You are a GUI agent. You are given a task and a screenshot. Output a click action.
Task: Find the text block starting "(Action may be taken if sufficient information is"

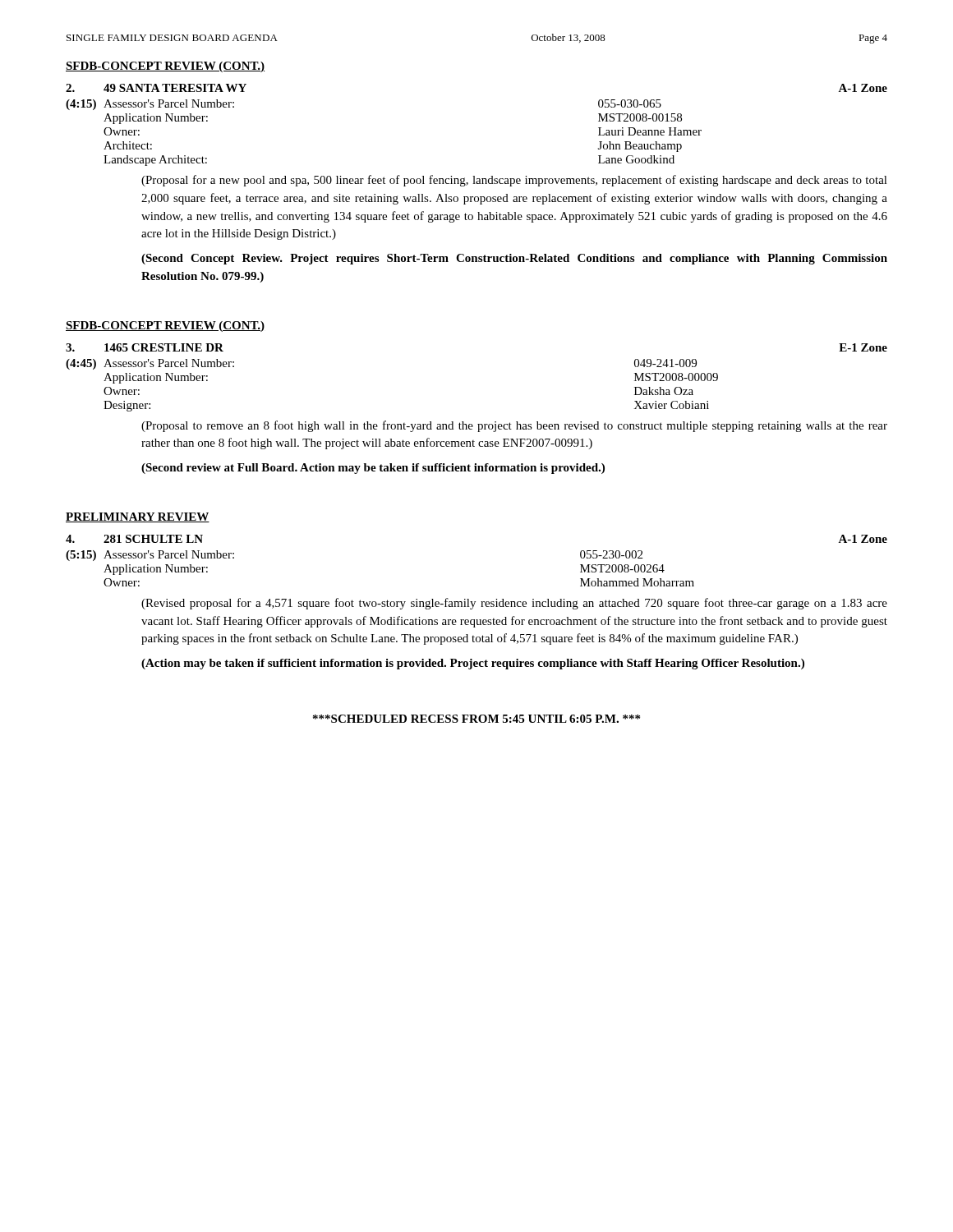[473, 663]
